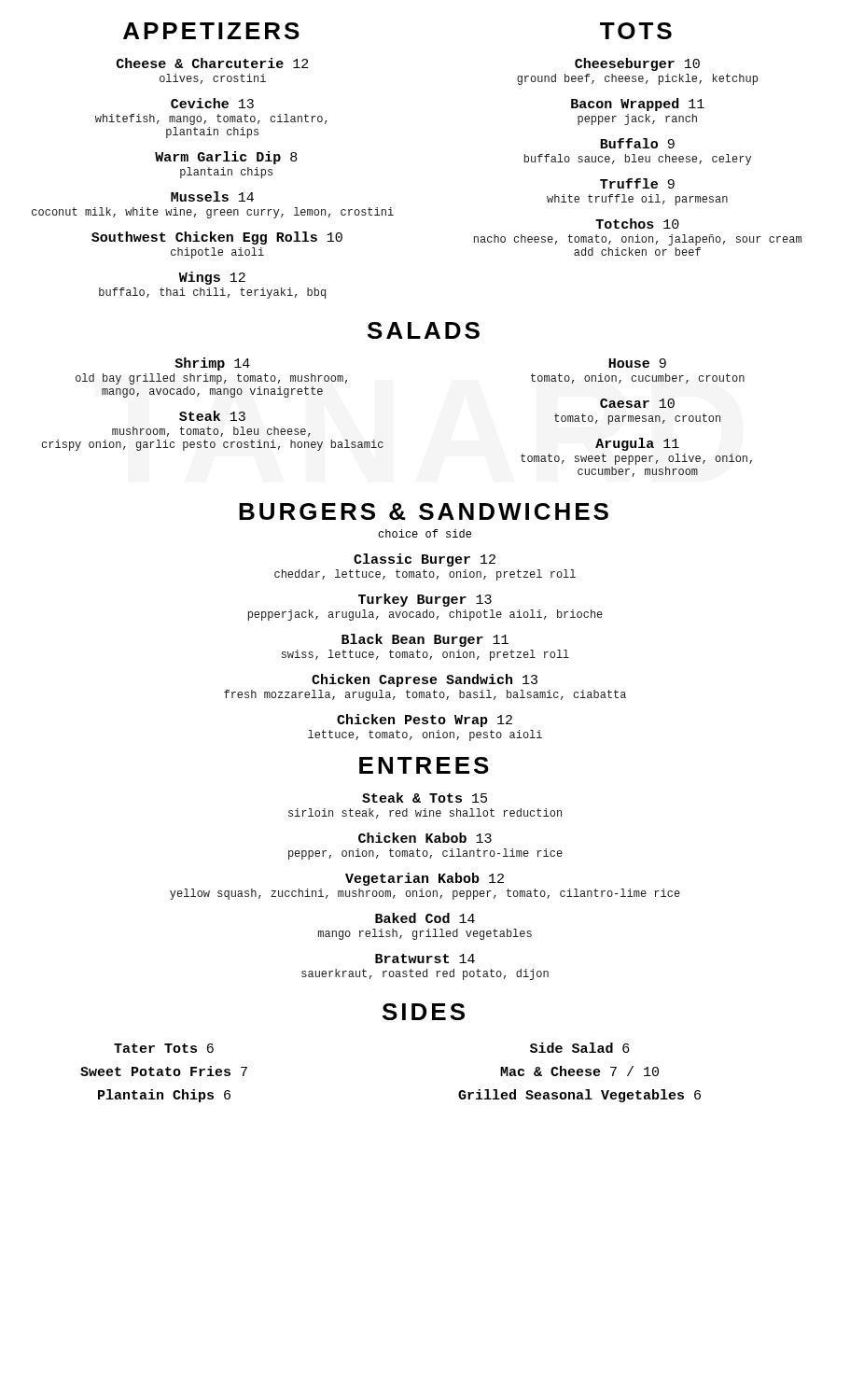Where is the passage that starts "Warm Garlic Dip 8"?
This screenshot has height=1400, width=850.
pyautogui.click(x=226, y=164)
